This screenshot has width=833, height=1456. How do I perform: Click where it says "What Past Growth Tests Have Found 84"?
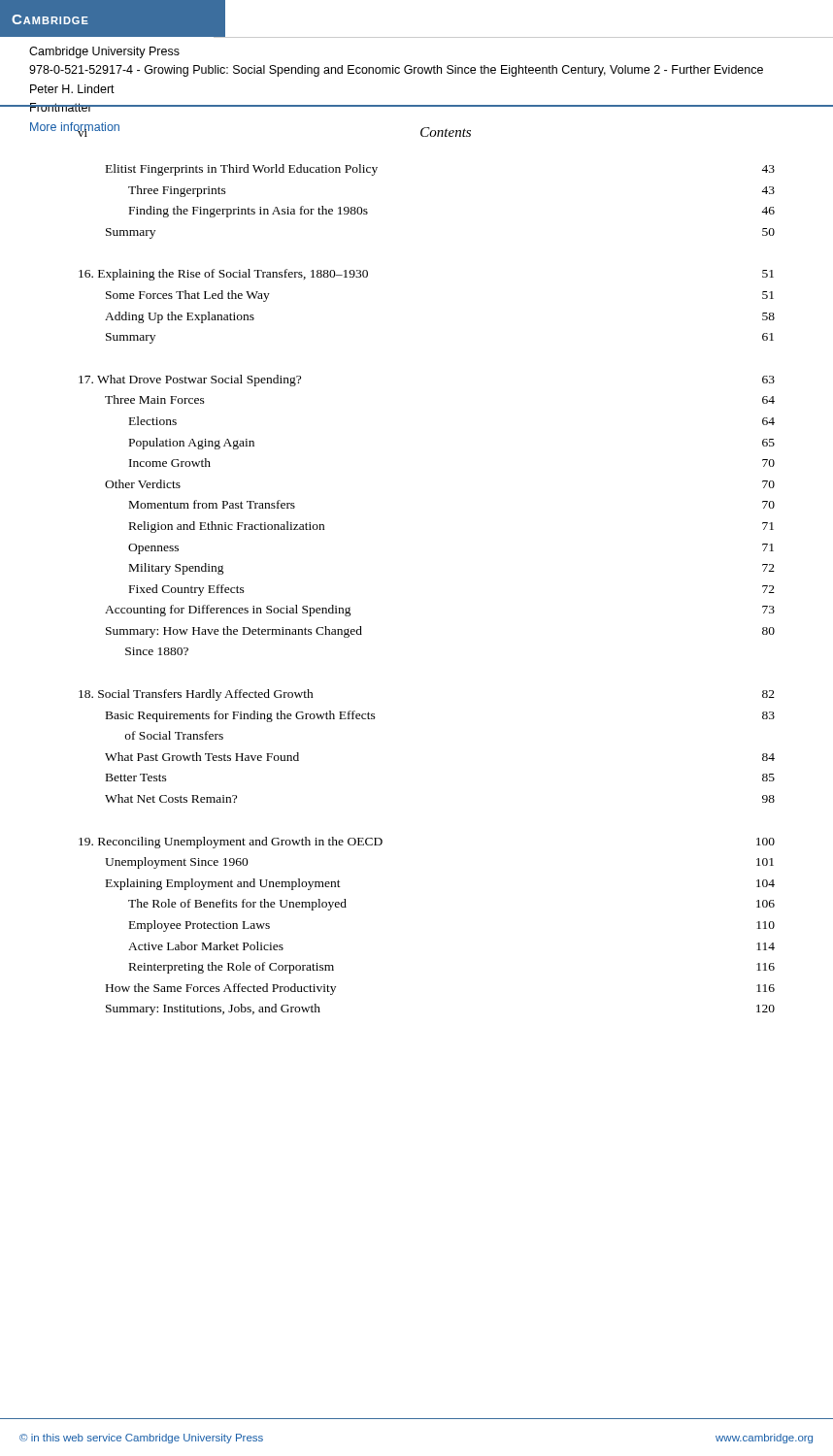click(209, 757)
